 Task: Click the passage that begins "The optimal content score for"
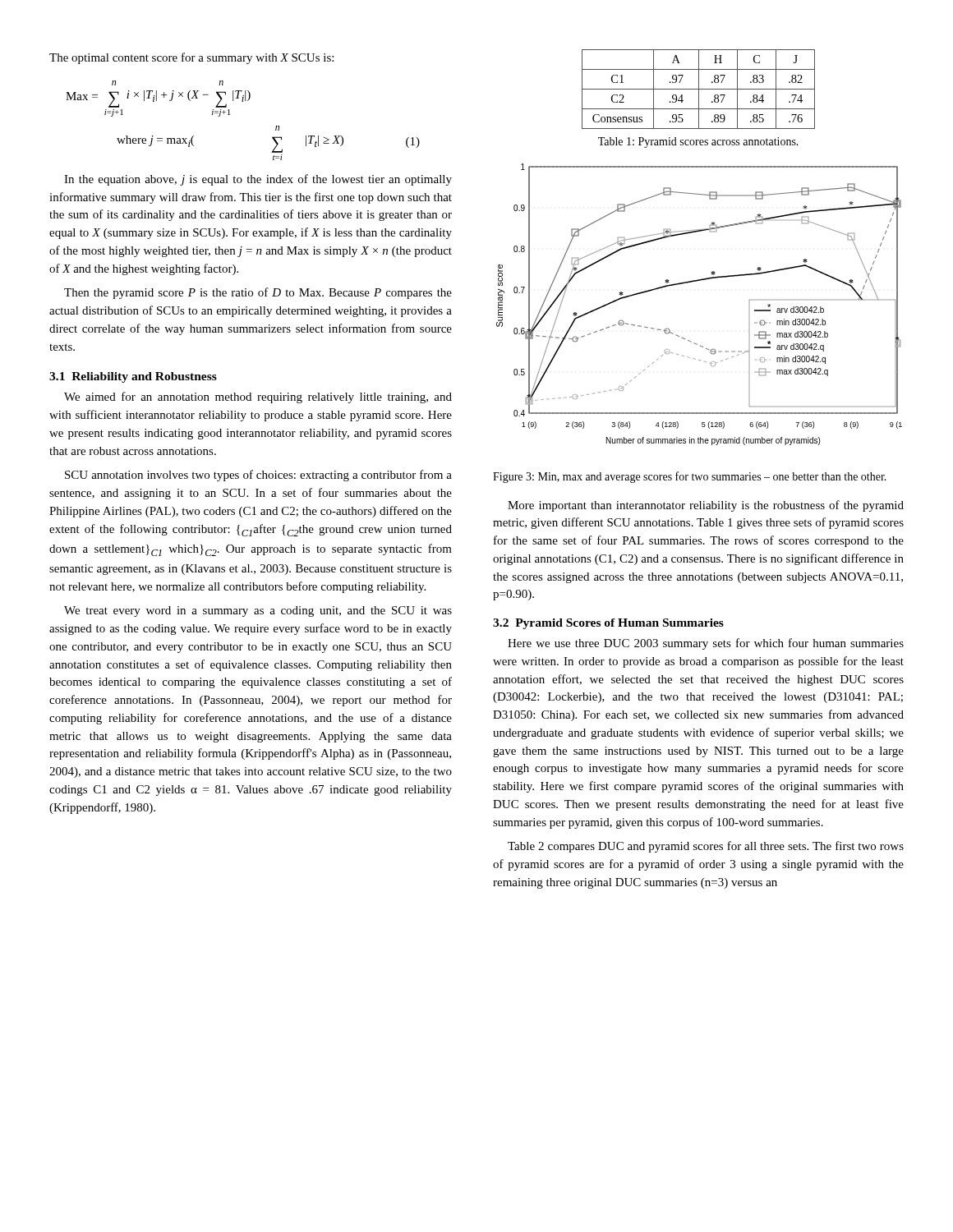251,58
